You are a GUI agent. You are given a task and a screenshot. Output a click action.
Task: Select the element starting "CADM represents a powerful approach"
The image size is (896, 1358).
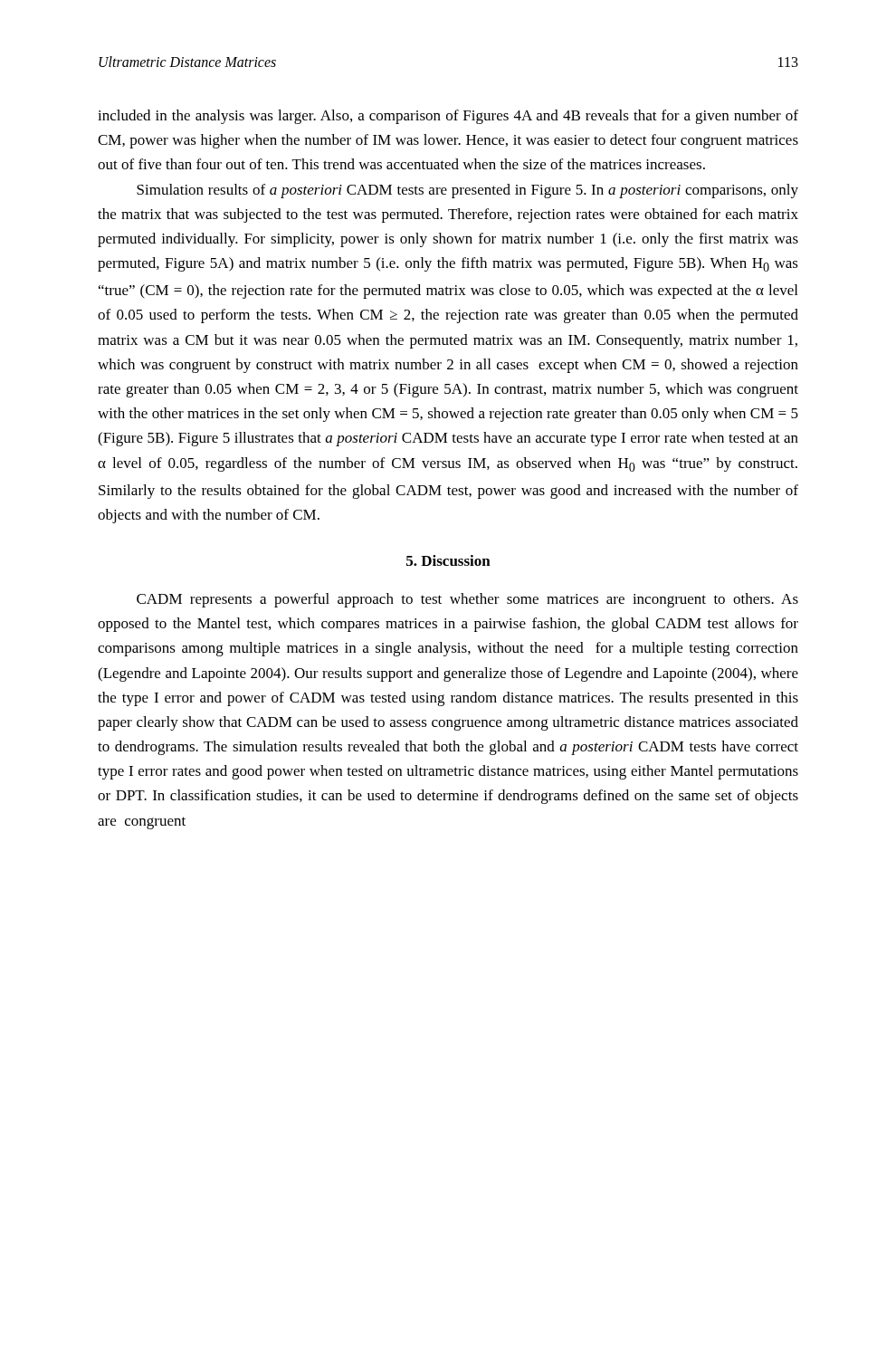448,710
